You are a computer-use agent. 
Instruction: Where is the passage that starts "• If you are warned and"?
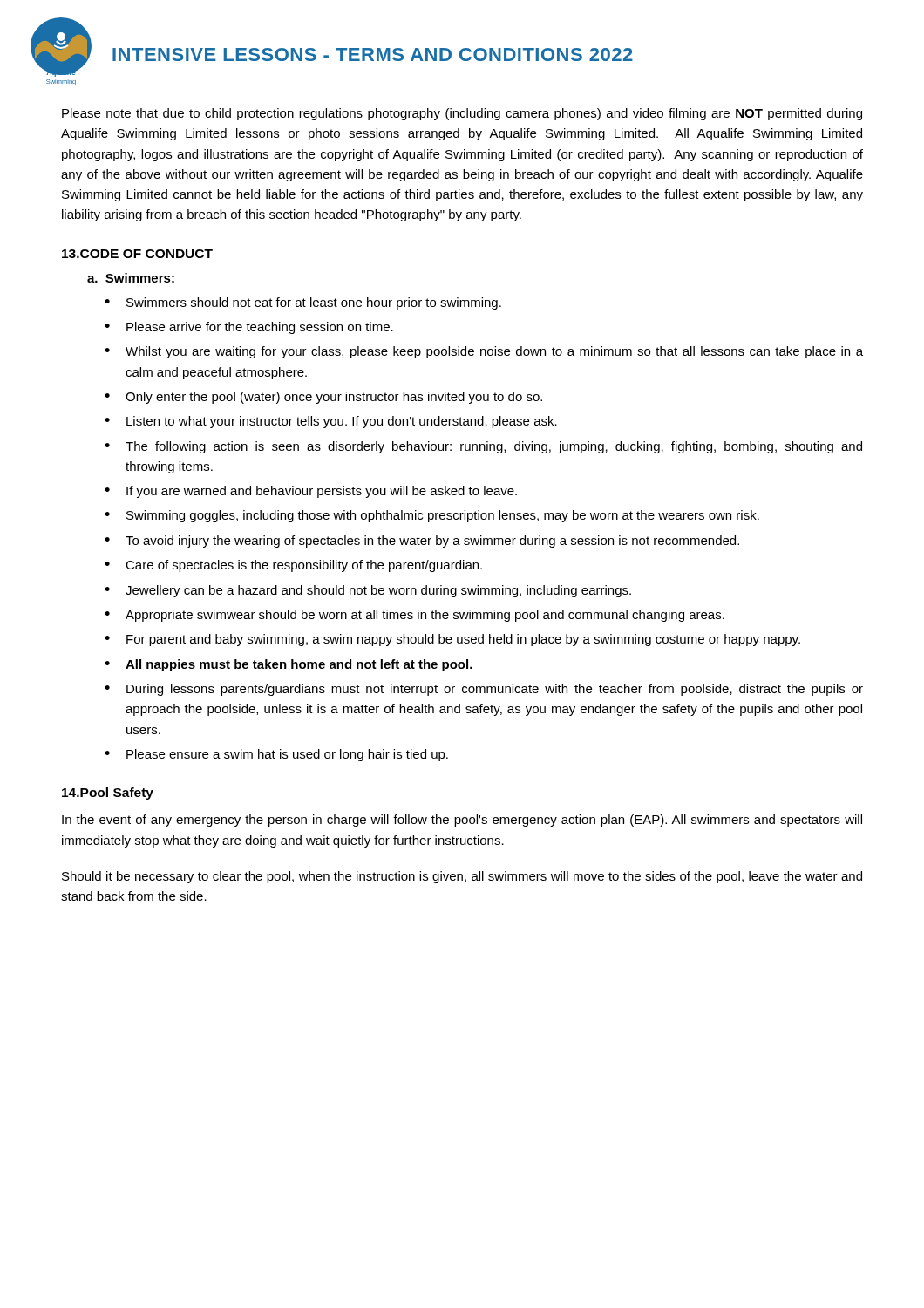484,491
